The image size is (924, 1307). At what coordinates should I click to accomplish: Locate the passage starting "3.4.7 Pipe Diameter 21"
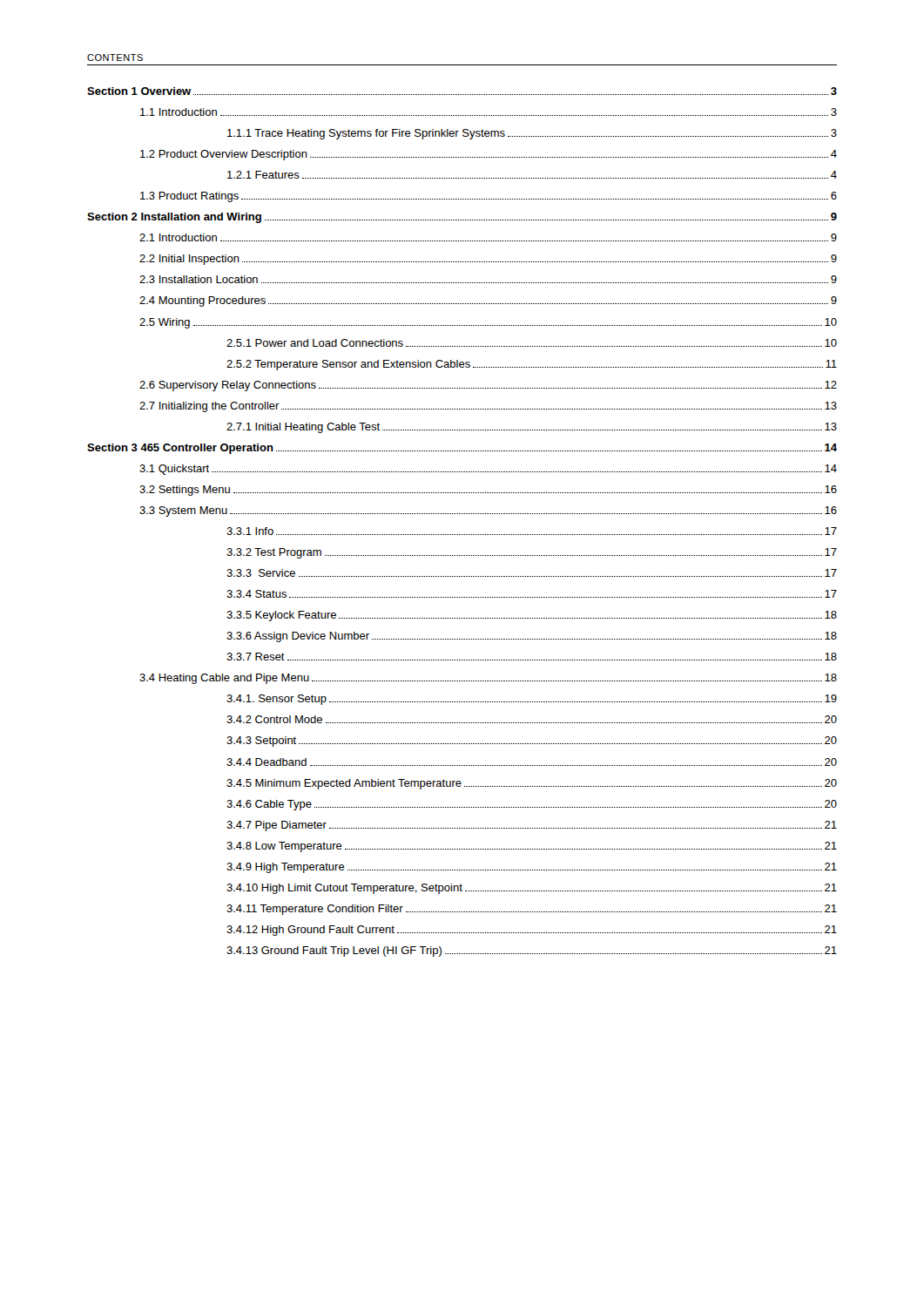point(532,825)
